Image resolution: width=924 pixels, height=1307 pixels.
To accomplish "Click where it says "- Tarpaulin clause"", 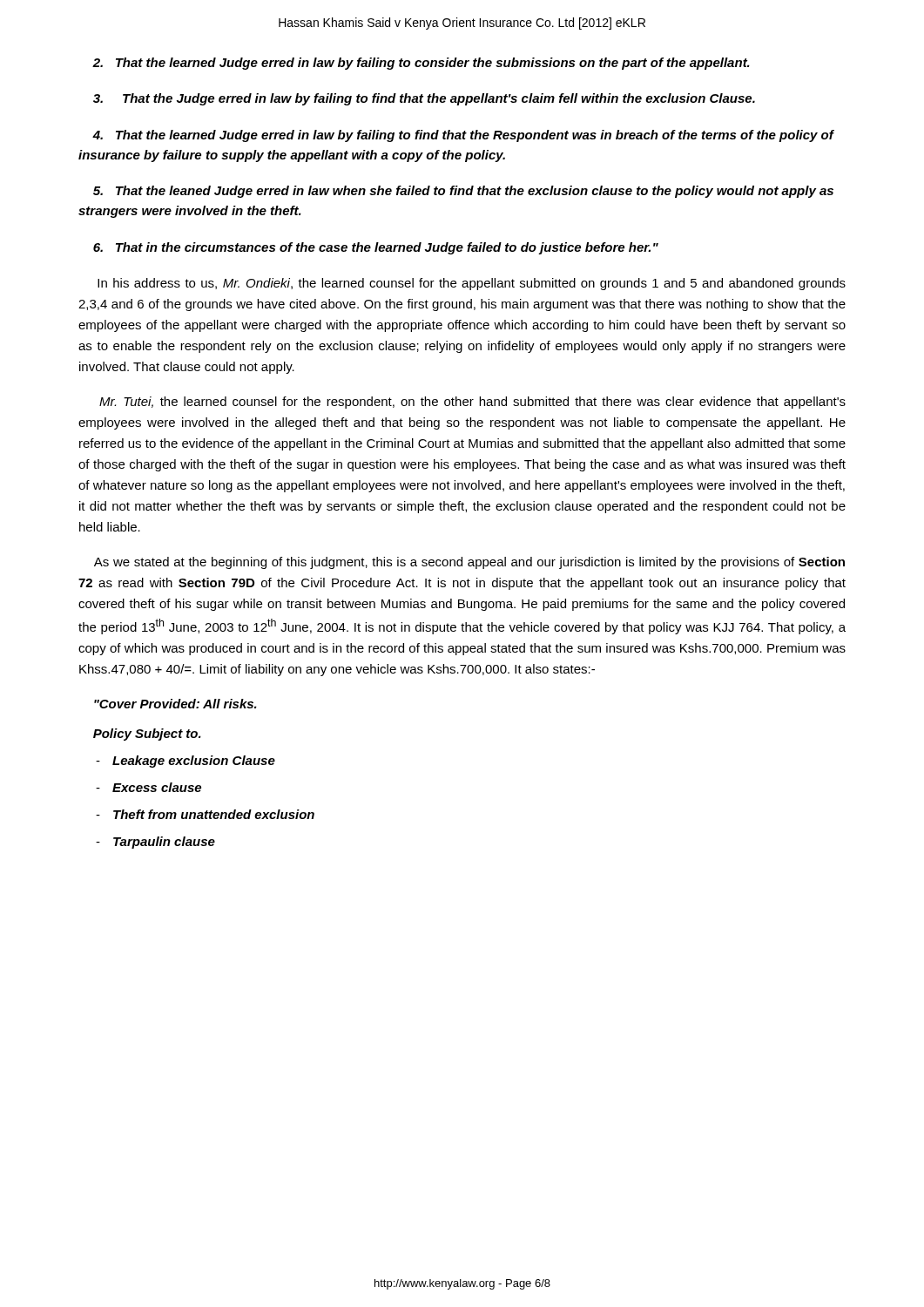I will [155, 841].
